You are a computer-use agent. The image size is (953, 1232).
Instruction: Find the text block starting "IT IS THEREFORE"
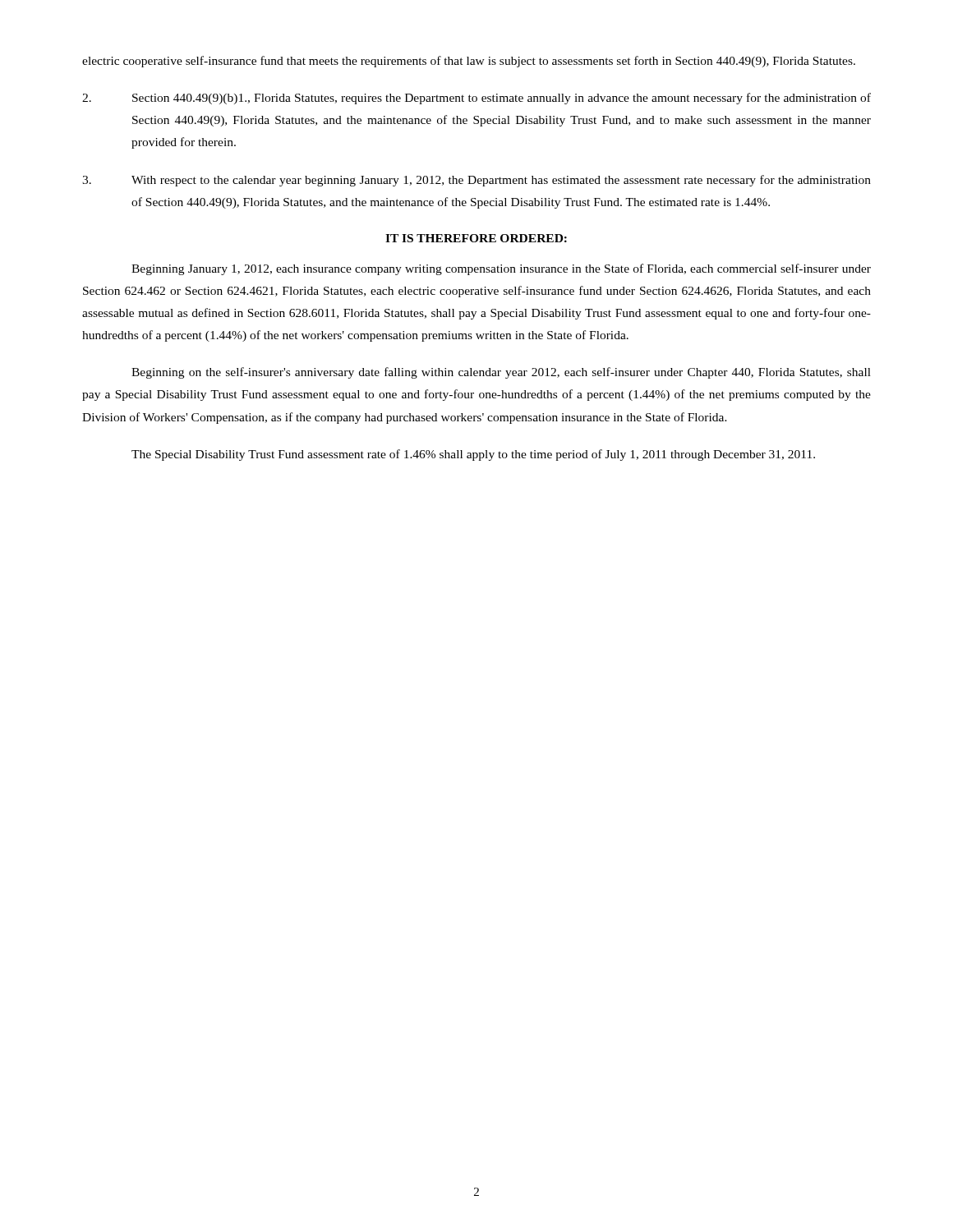[x=476, y=238]
